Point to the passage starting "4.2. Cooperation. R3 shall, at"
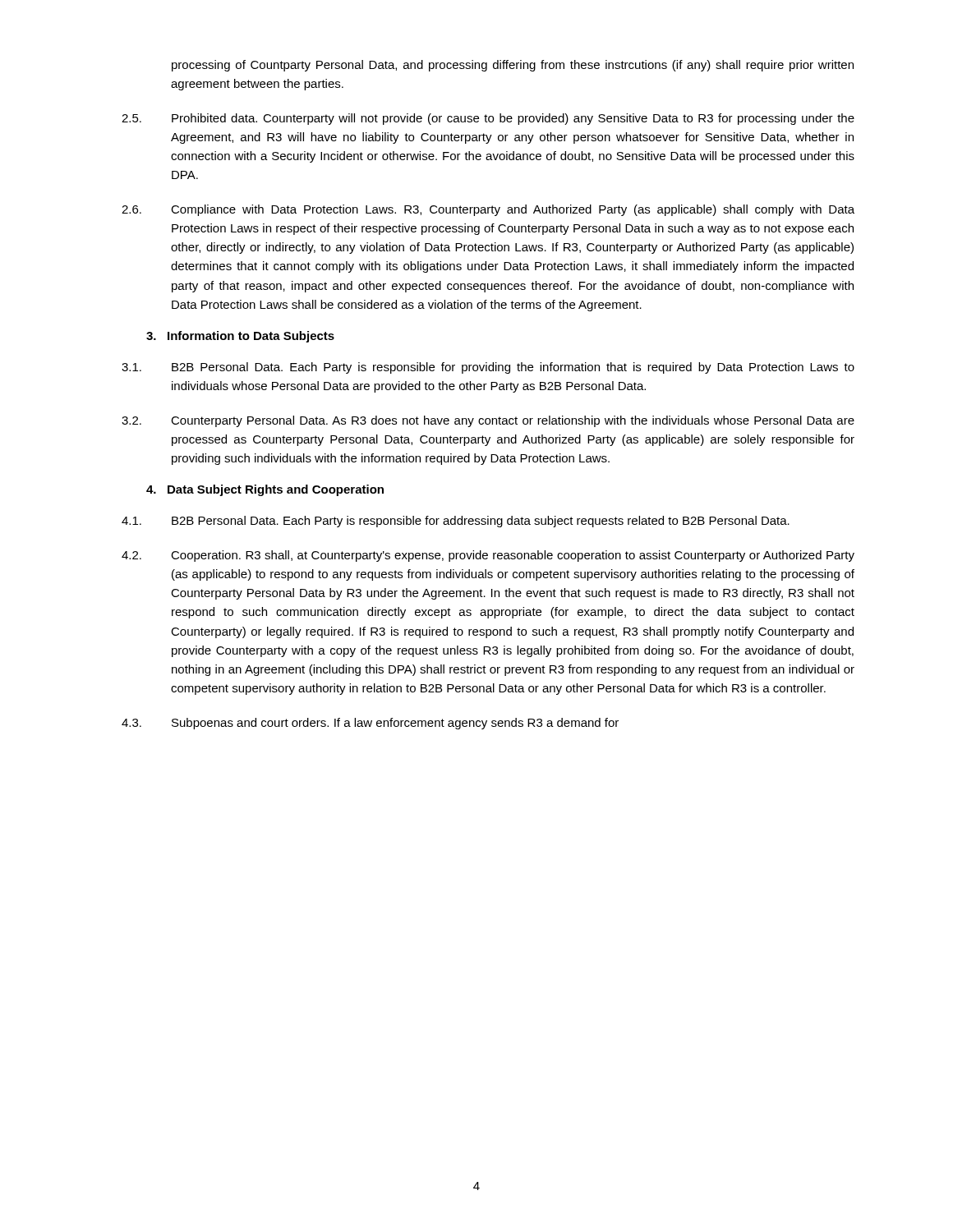This screenshot has height=1232, width=953. tap(488, 621)
